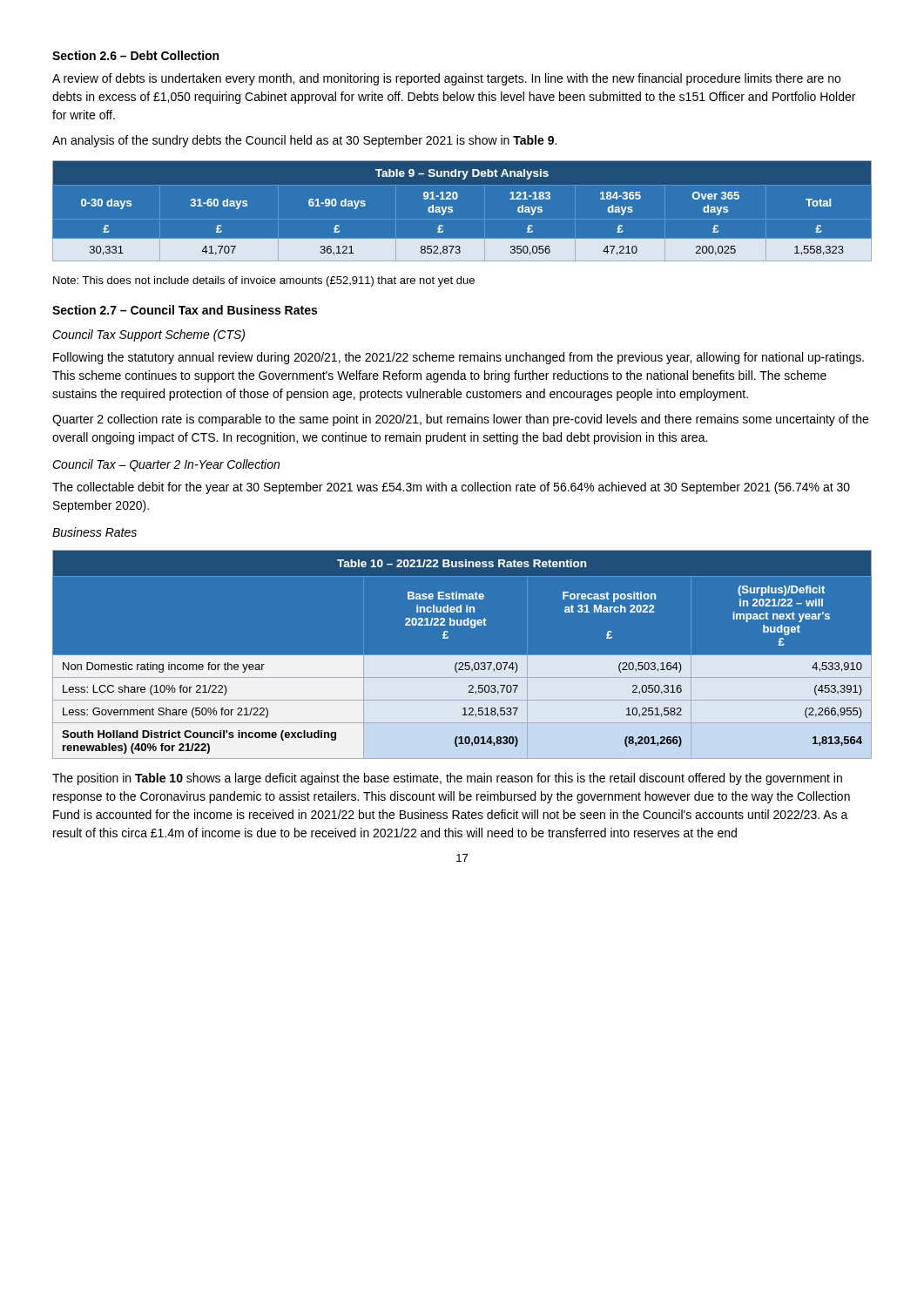Image resolution: width=924 pixels, height=1307 pixels.
Task: Point to the block beginning "Council Tax – Quarter"
Action: click(166, 464)
